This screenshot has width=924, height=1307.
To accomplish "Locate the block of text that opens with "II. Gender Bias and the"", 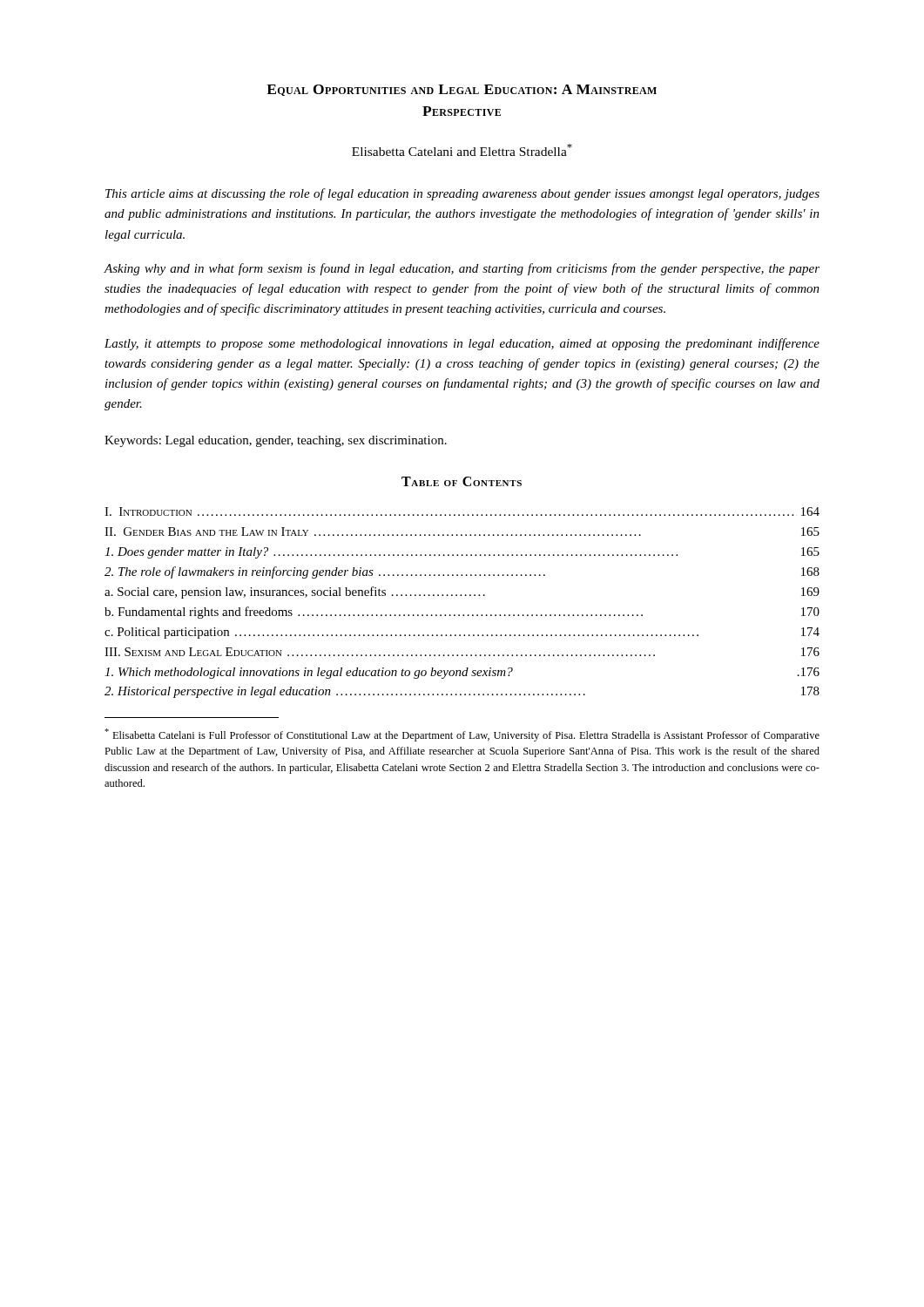I will point(462,532).
